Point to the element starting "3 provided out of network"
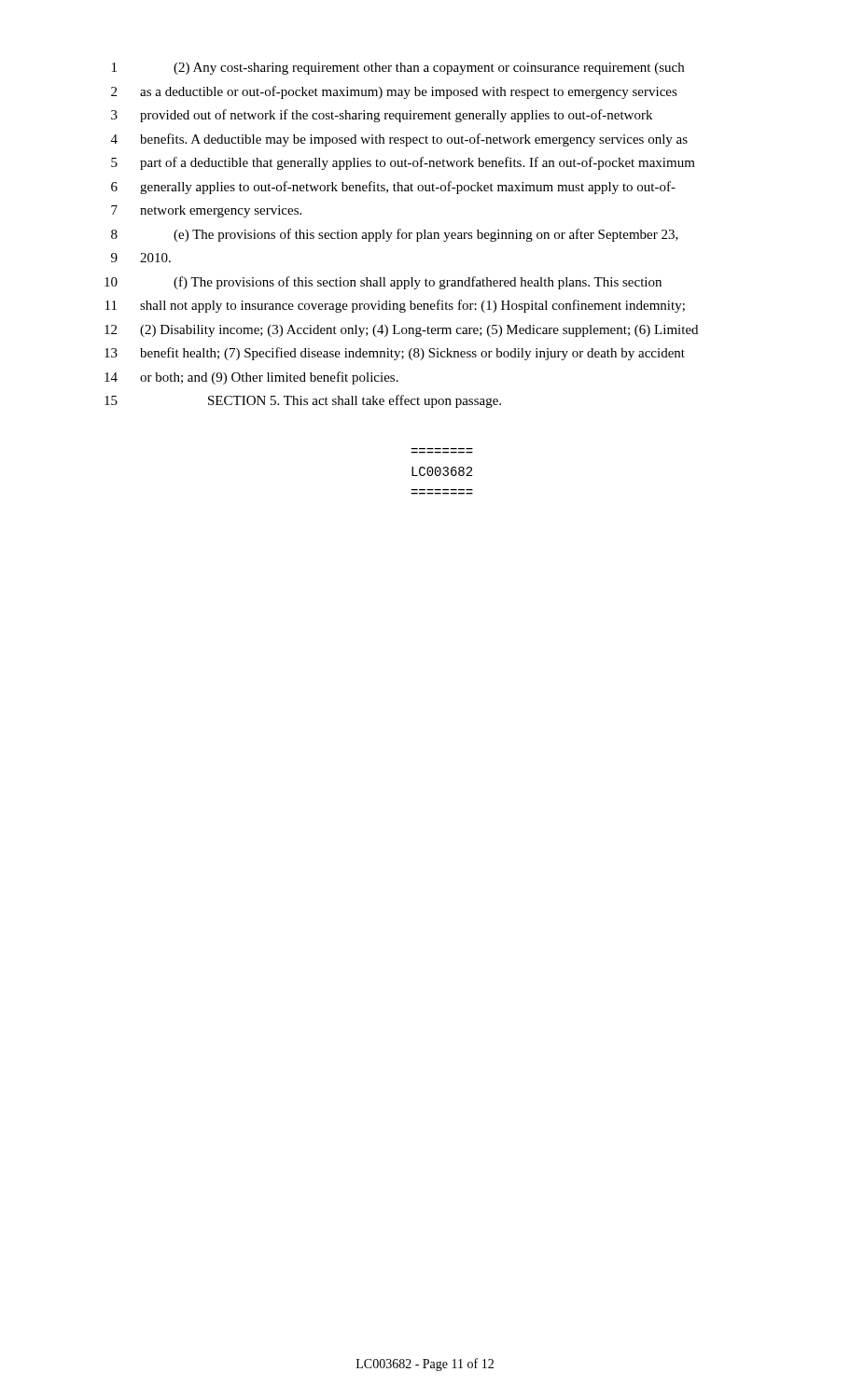 (x=425, y=115)
